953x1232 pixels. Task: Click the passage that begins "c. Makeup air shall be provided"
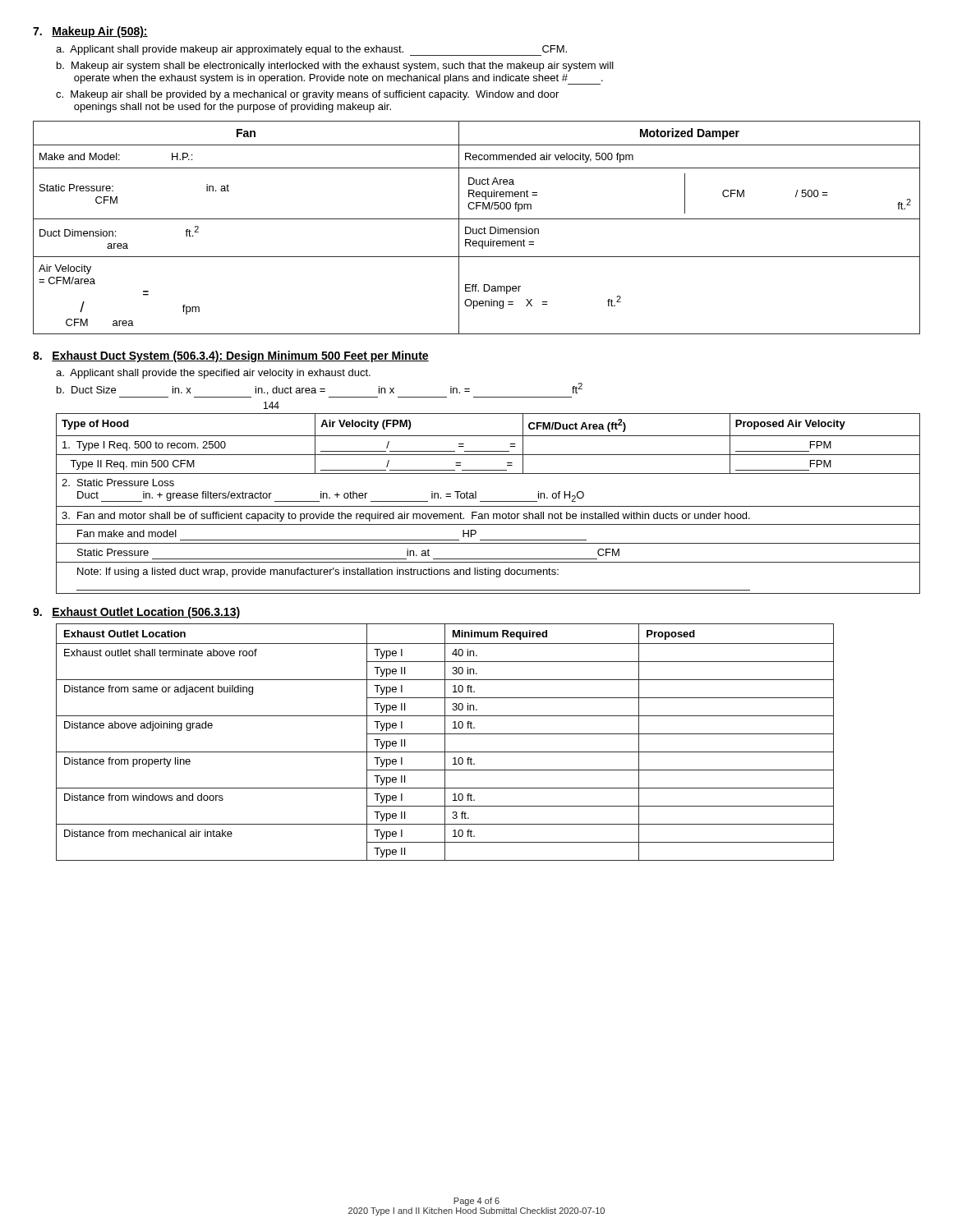point(307,100)
